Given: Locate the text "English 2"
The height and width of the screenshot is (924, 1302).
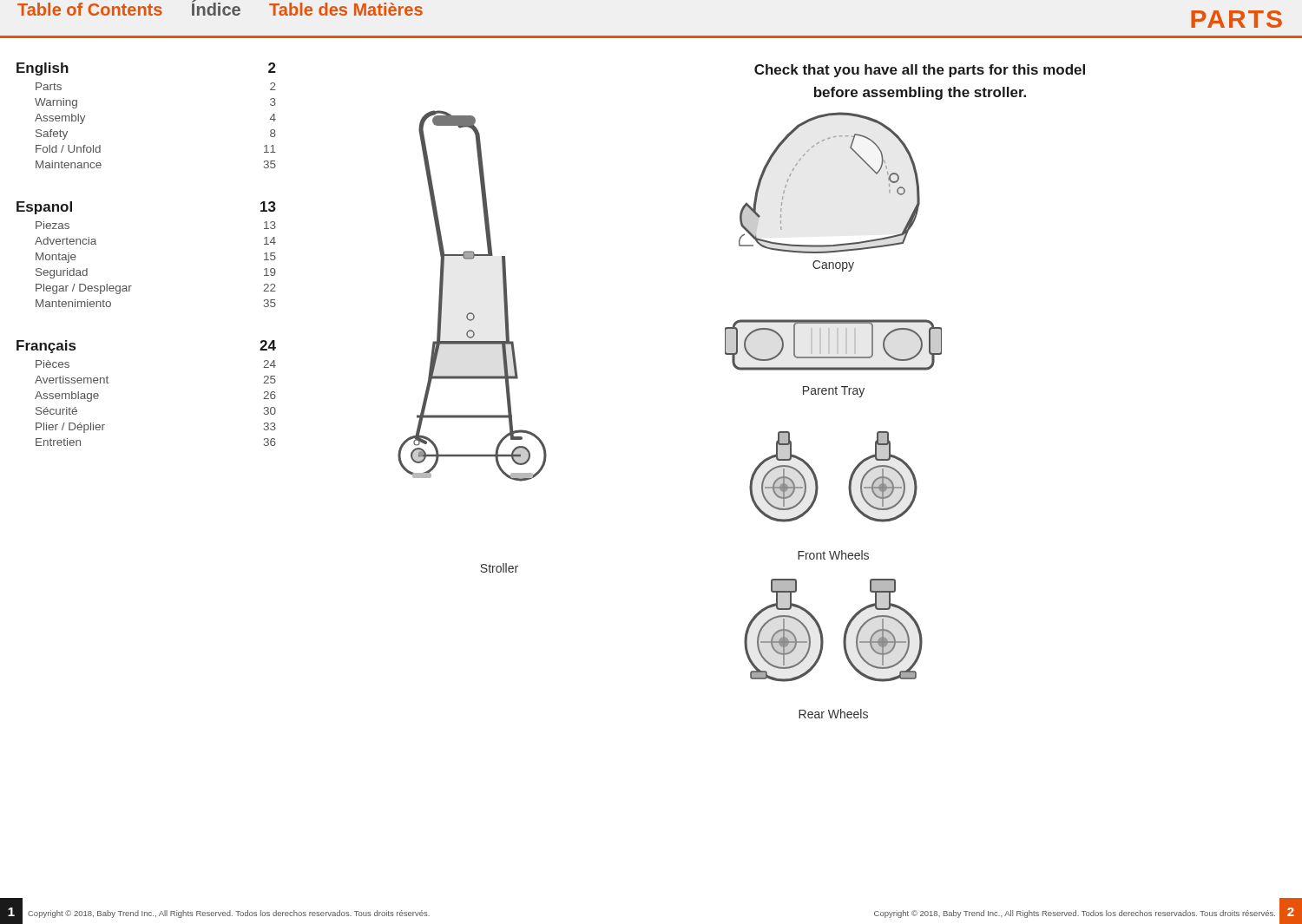Looking at the screenshot, I should pyautogui.click(x=46, y=69).
